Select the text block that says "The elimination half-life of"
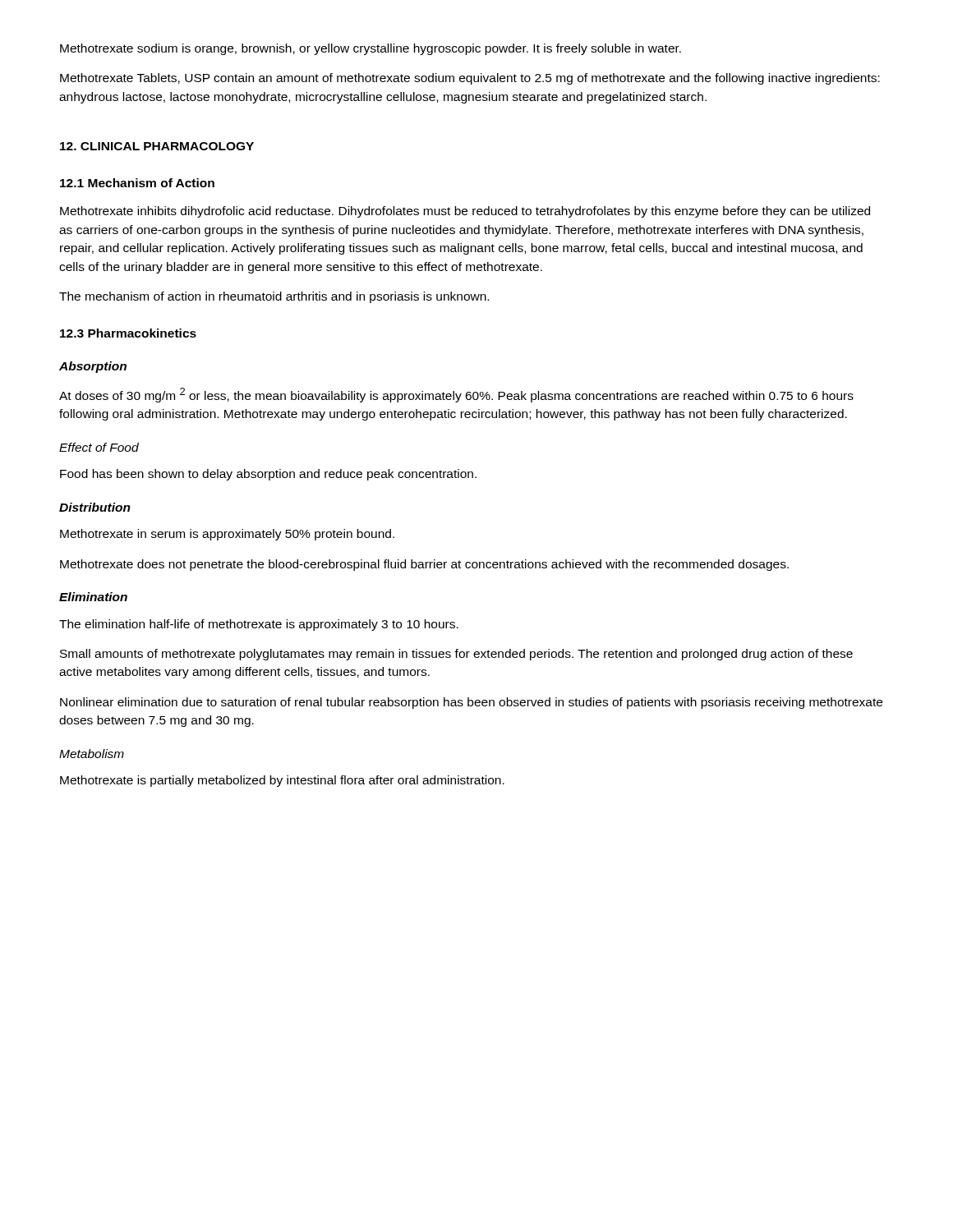 point(259,623)
